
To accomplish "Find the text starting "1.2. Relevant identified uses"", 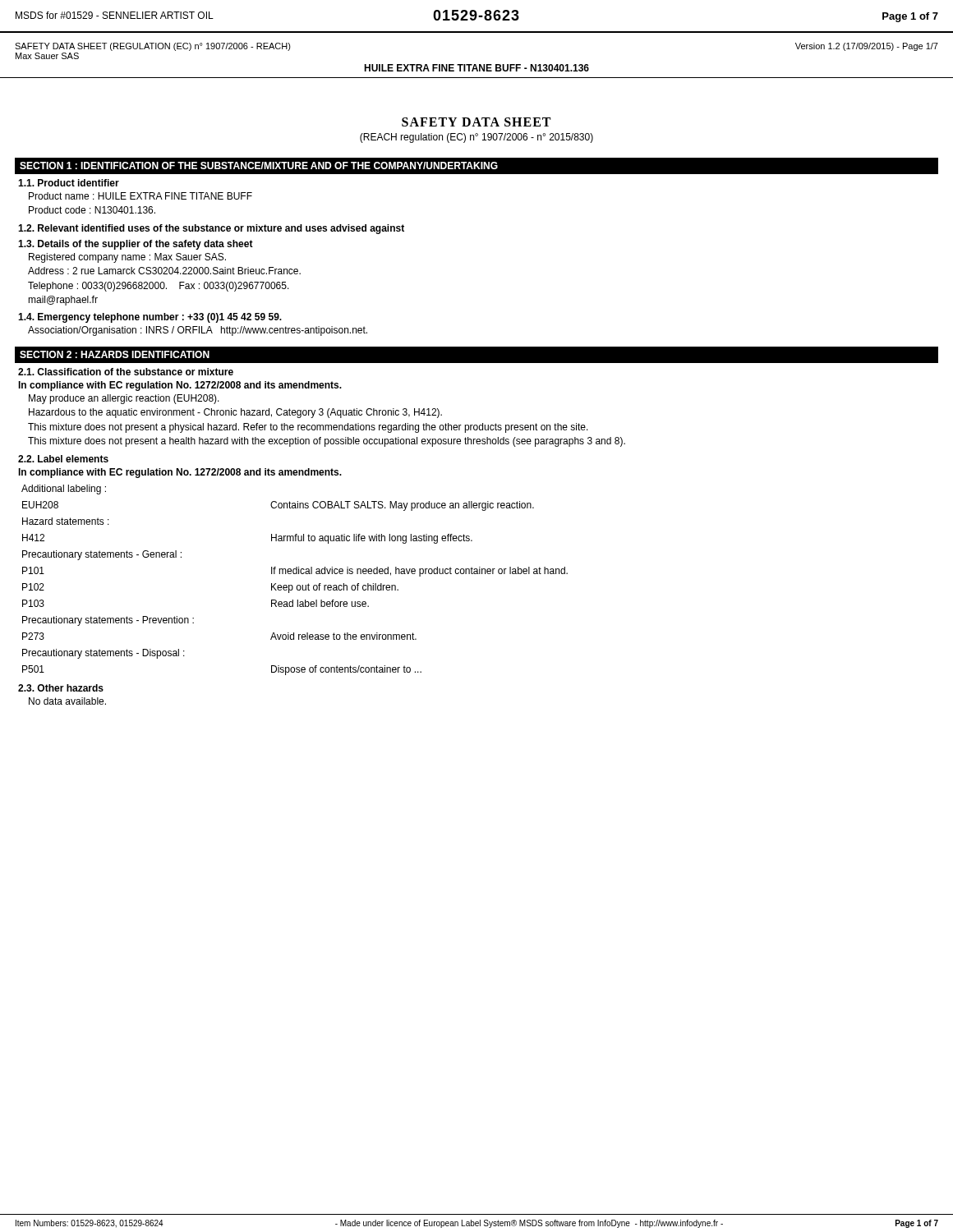I will tap(211, 228).
